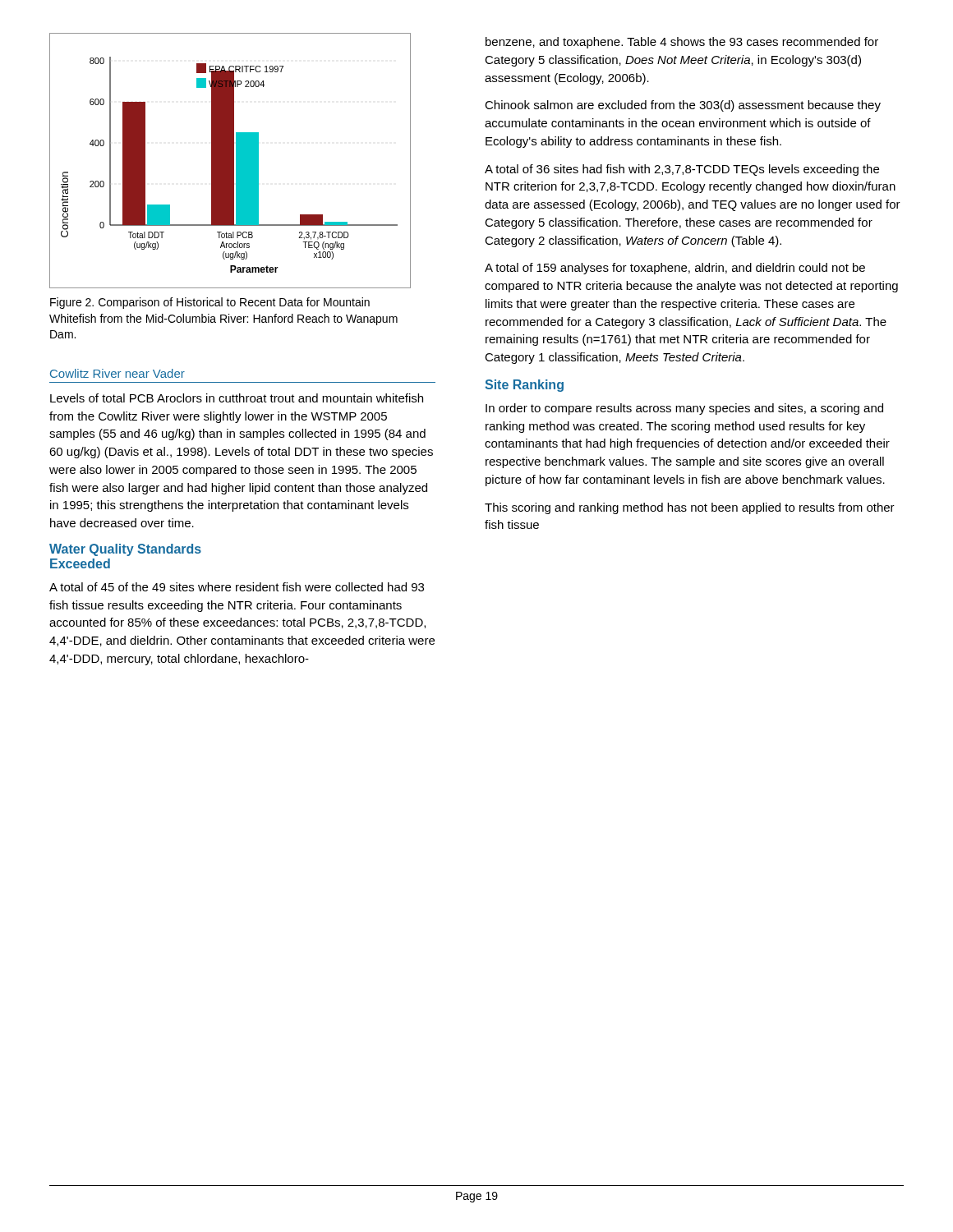Click the passage that begins "In order to compare results across many species"
The image size is (953, 1232).
coord(694,466)
